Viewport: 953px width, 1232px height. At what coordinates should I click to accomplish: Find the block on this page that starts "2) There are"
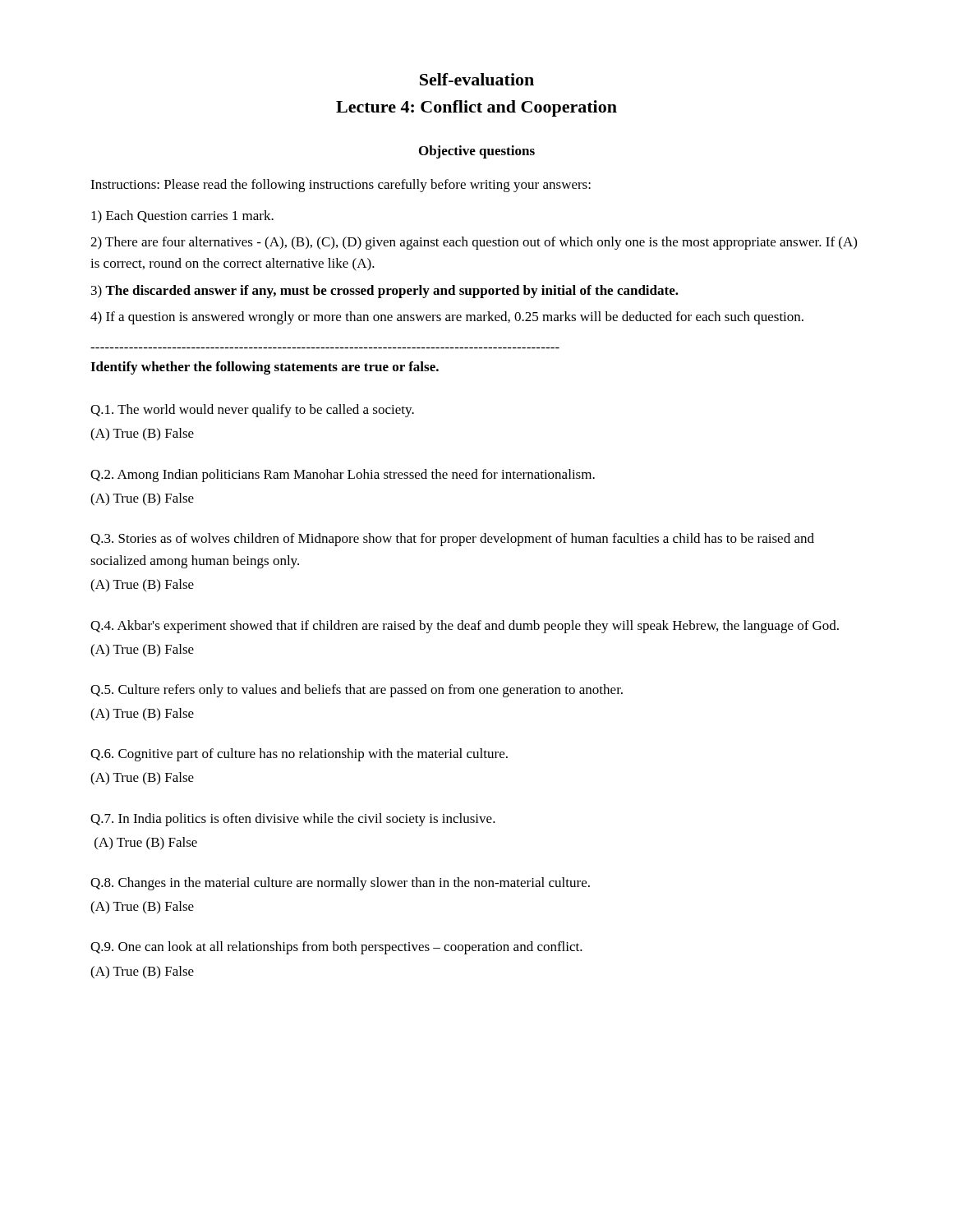point(474,253)
